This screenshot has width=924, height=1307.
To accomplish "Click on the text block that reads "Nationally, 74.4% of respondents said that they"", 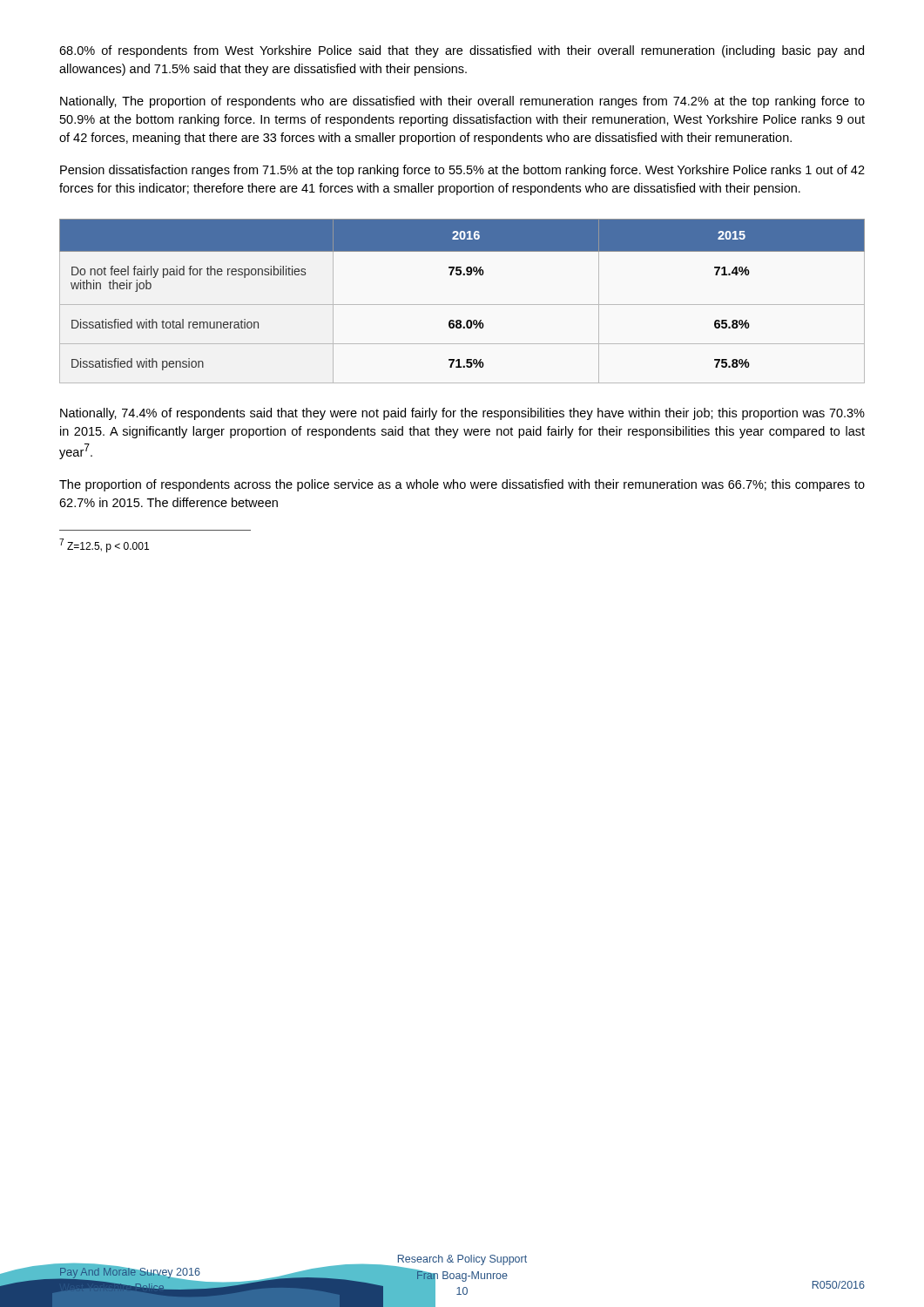I will [462, 433].
